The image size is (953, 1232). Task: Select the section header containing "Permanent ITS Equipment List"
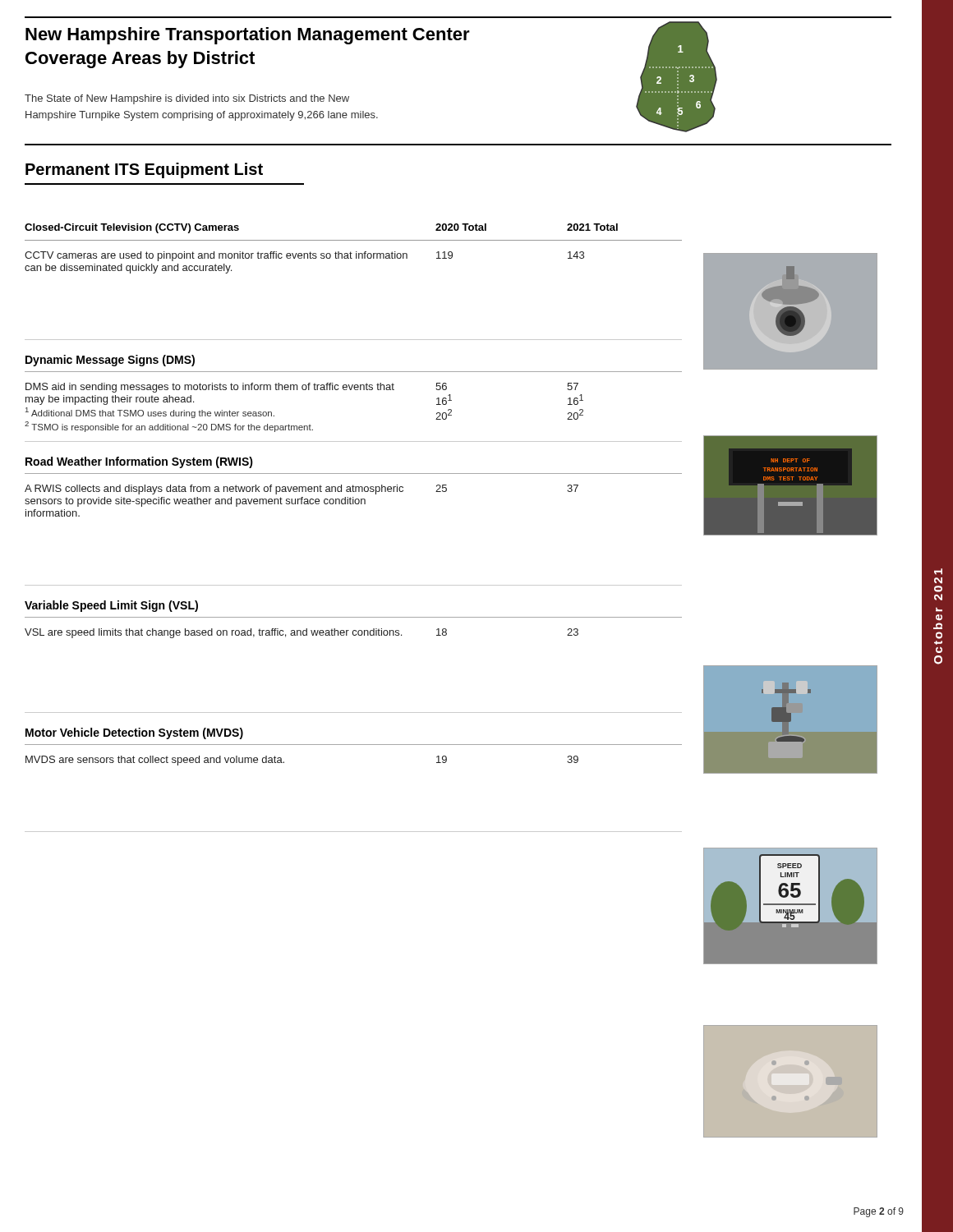pyautogui.click(x=197, y=172)
